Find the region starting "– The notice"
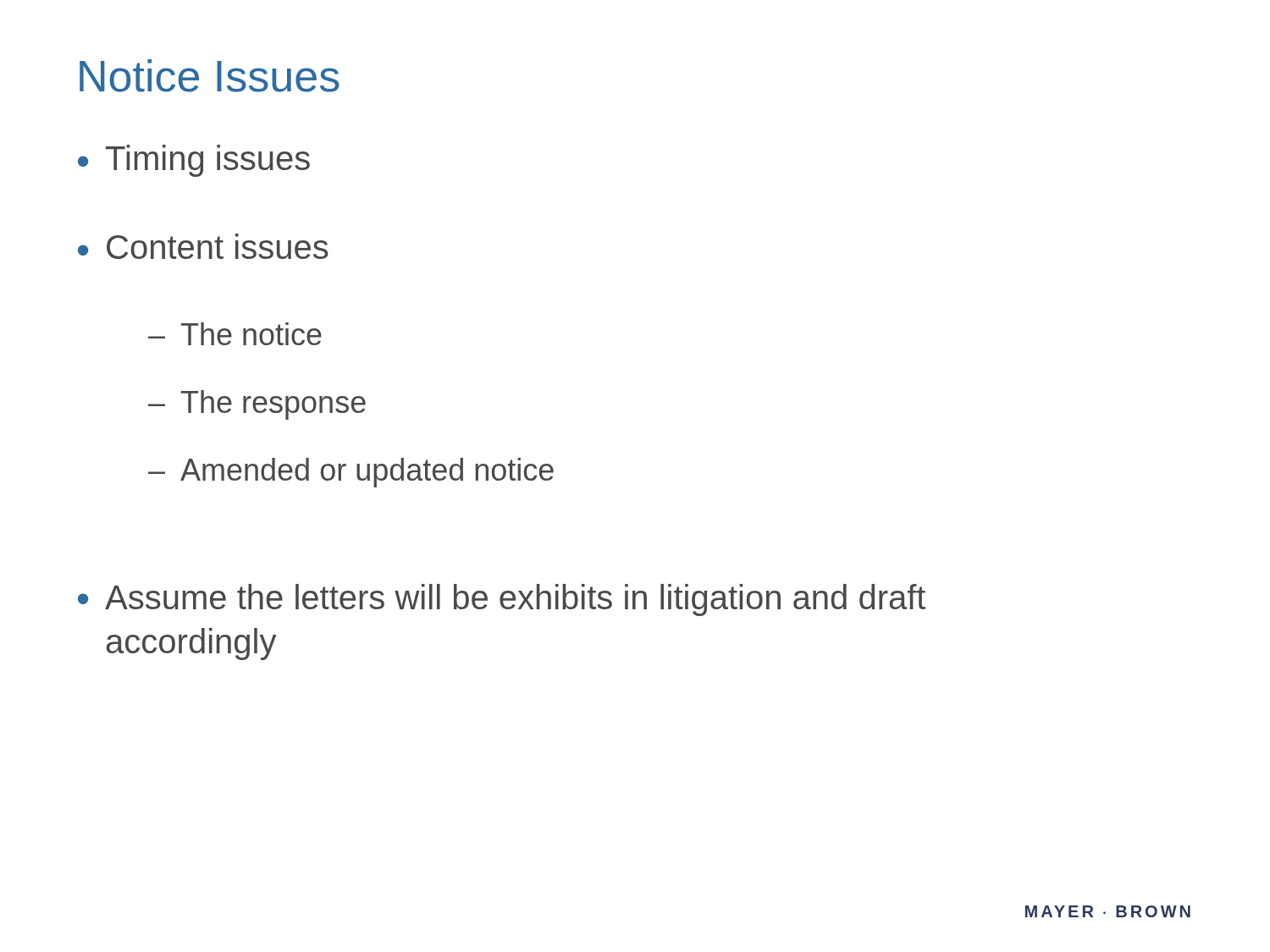Viewport: 1270px width, 952px height. click(x=235, y=335)
